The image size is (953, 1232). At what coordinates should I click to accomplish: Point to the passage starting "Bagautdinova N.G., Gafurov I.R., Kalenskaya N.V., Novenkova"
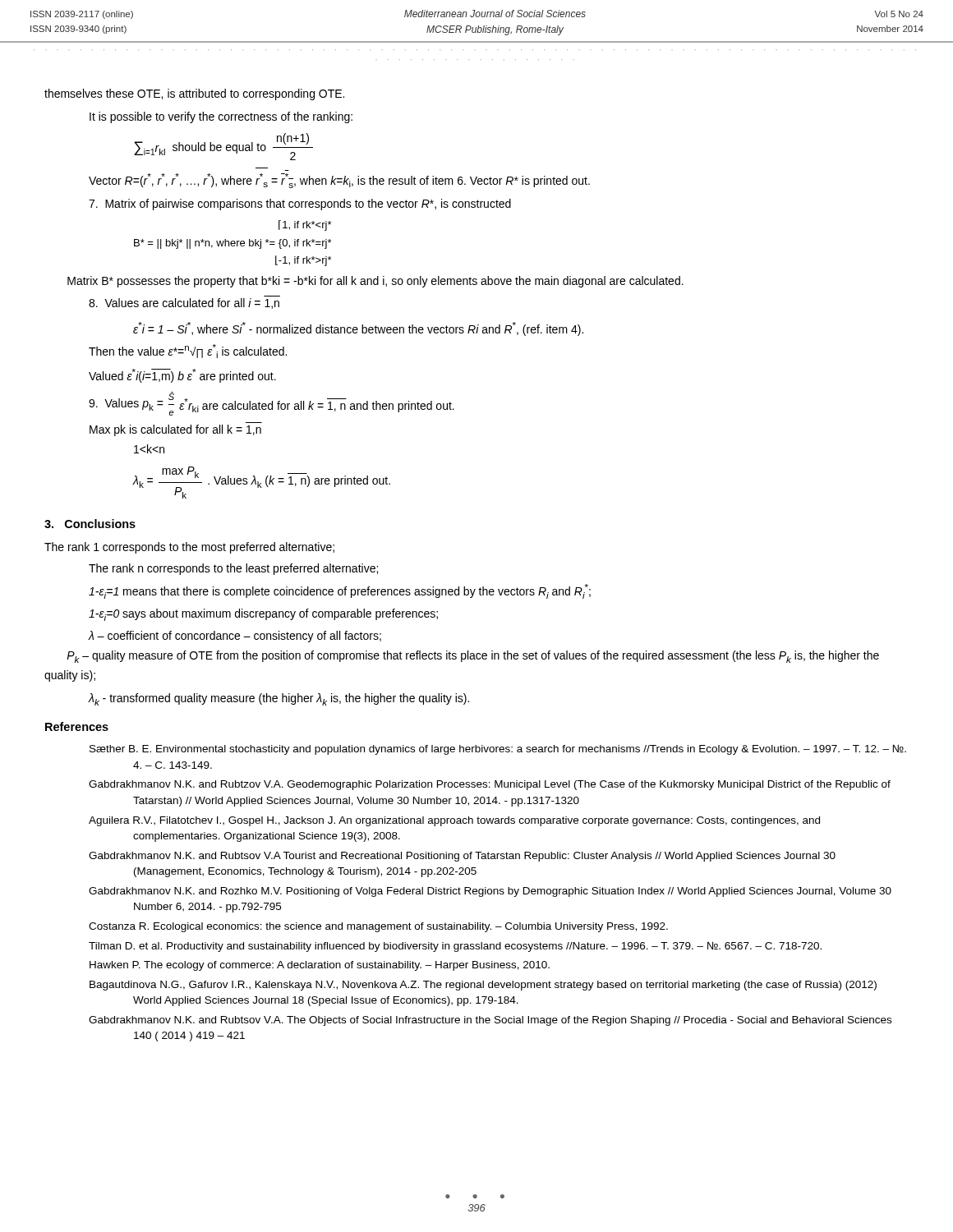(x=483, y=992)
